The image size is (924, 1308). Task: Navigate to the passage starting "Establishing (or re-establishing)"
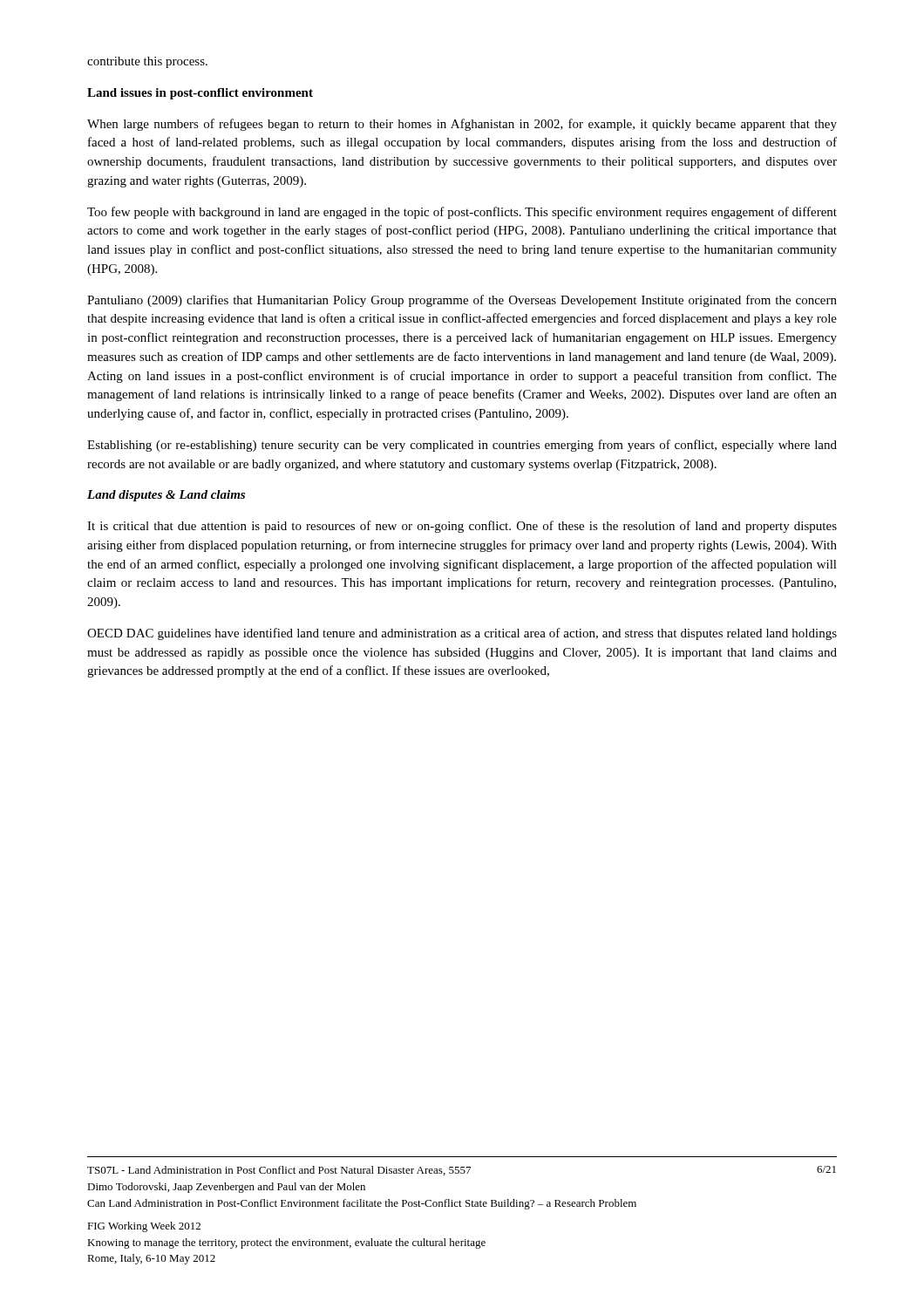462,455
